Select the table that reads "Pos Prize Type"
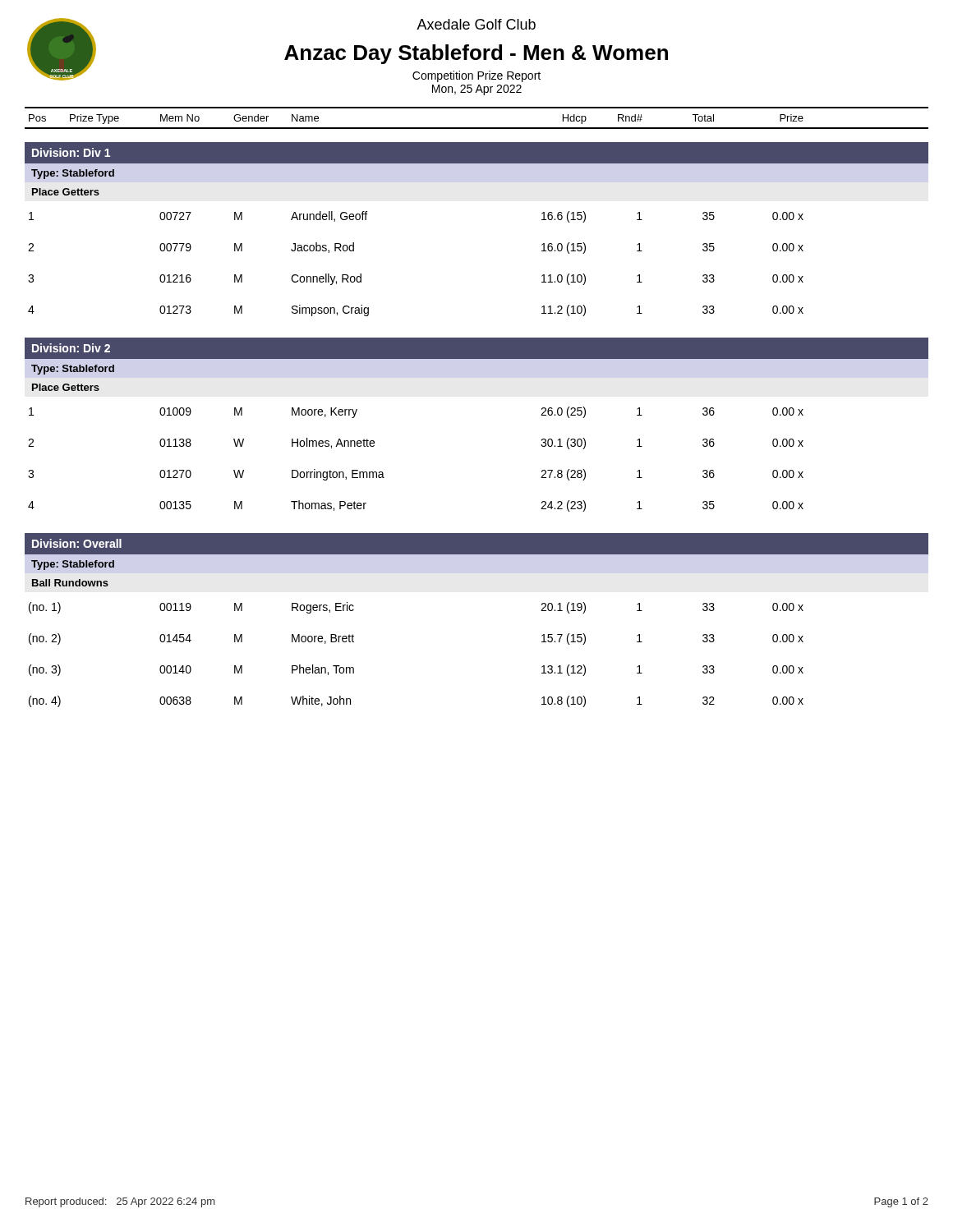953x1232 pixels. click(x=476, y=411)
